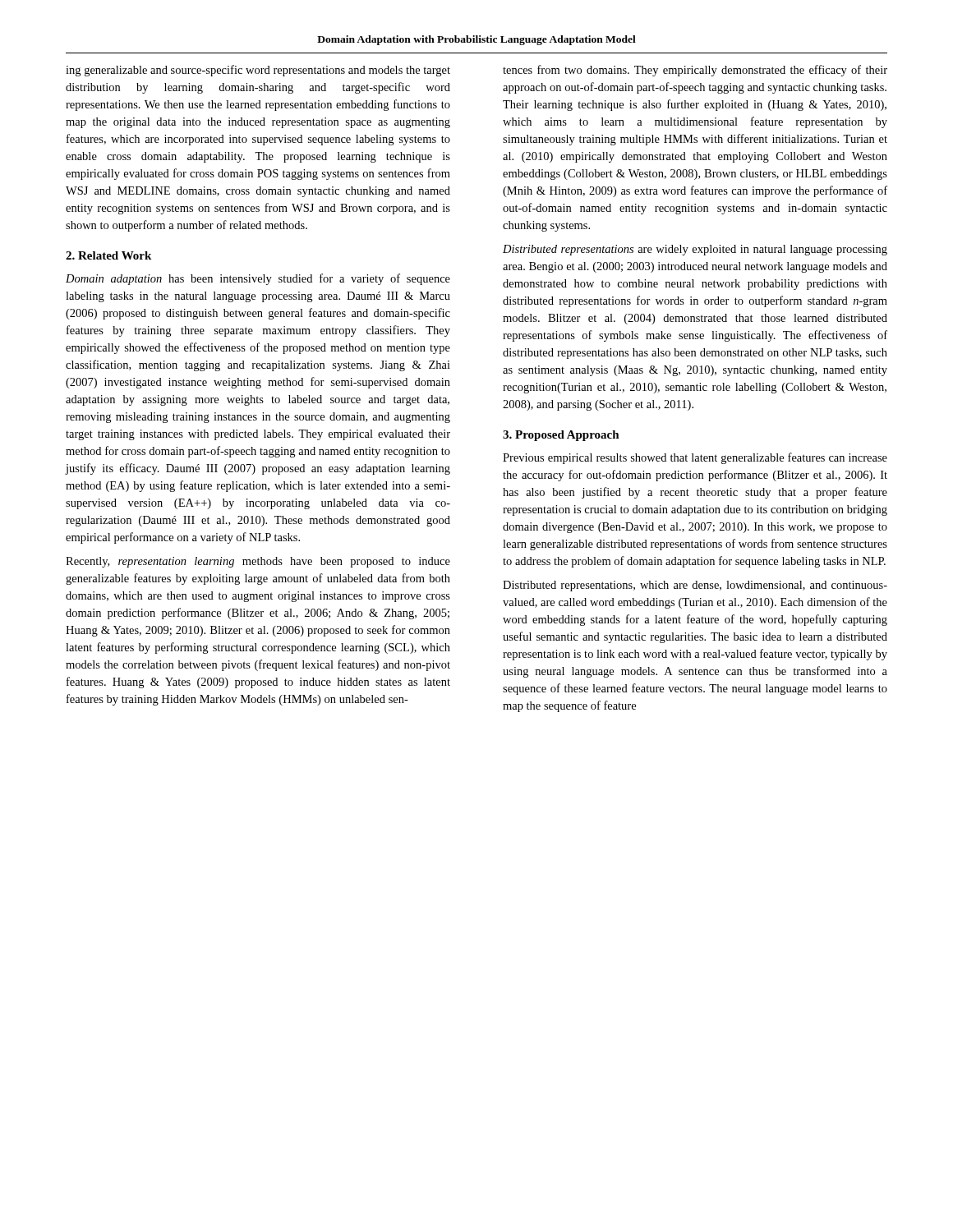
Task: Select the block starting "2. Related Work"
Action: coord(109,256)
